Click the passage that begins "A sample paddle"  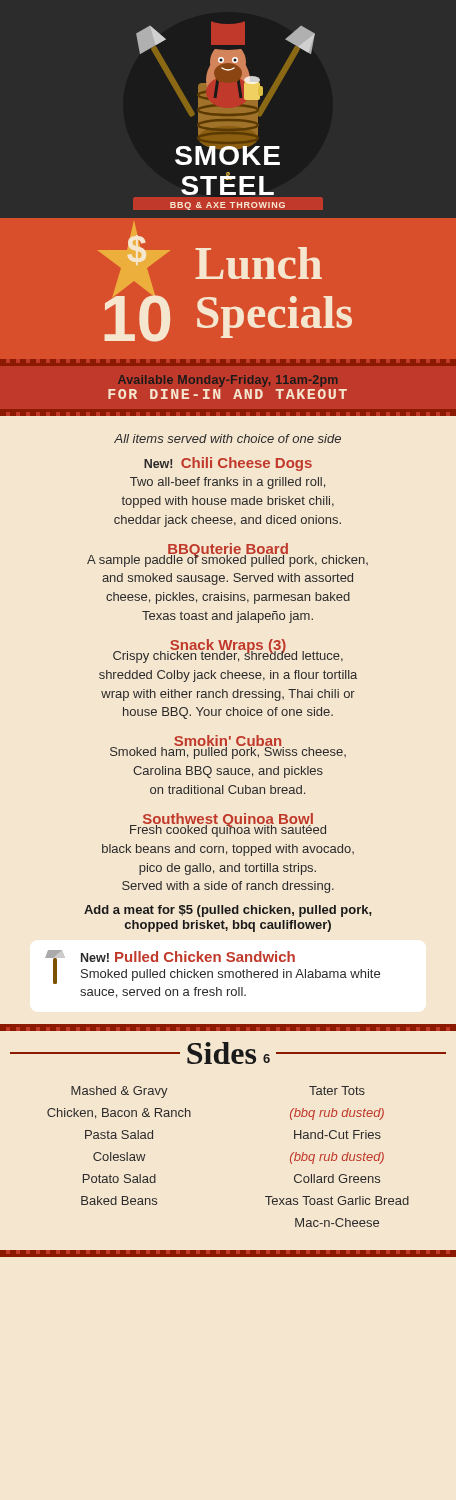228,587
